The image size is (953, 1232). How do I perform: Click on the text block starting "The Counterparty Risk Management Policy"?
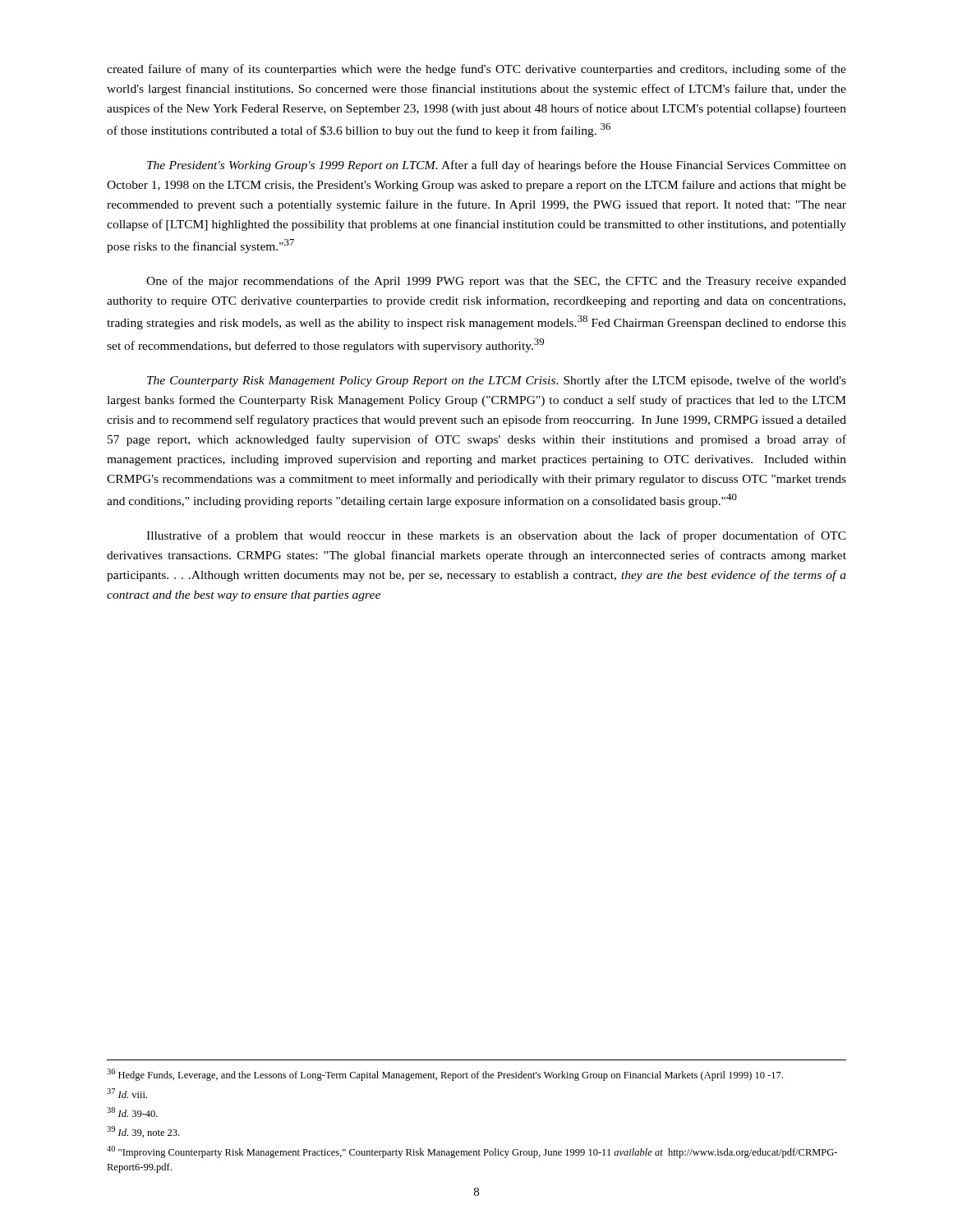[476, 441]
